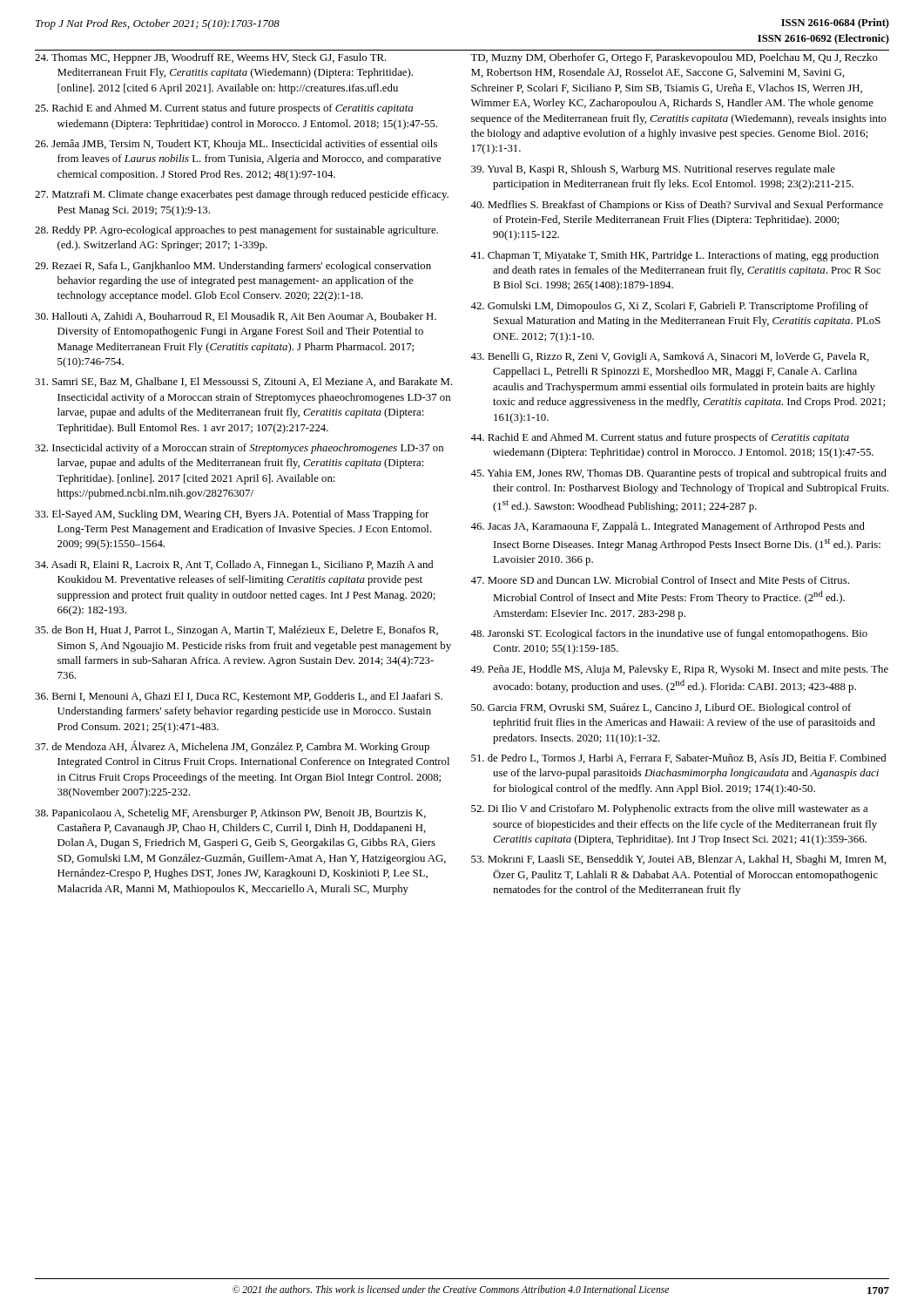Click on the list item that reads "35. de Bon H, Huat J, Parrot L,"

[243, 653]
